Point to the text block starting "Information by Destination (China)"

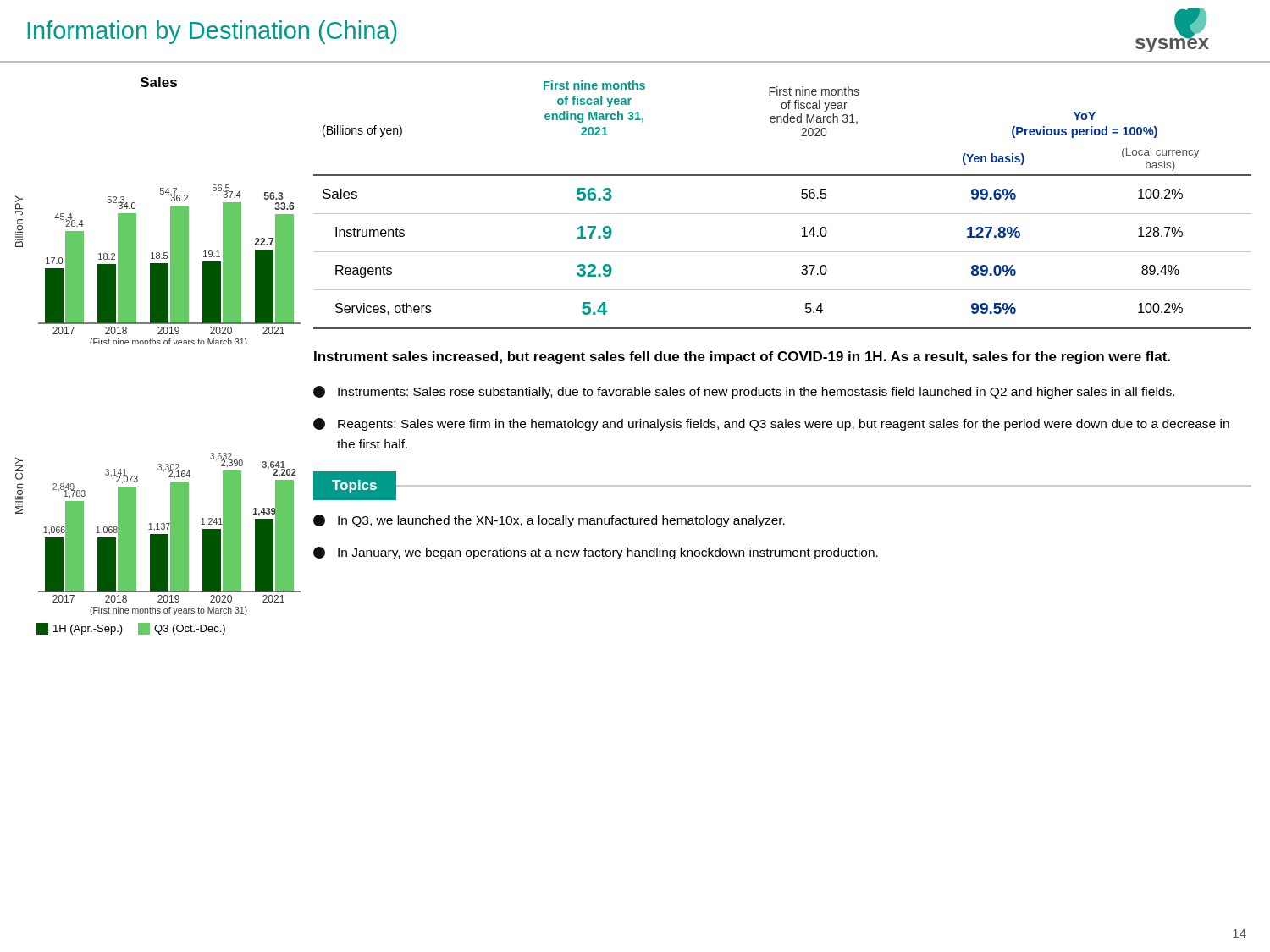212,30
